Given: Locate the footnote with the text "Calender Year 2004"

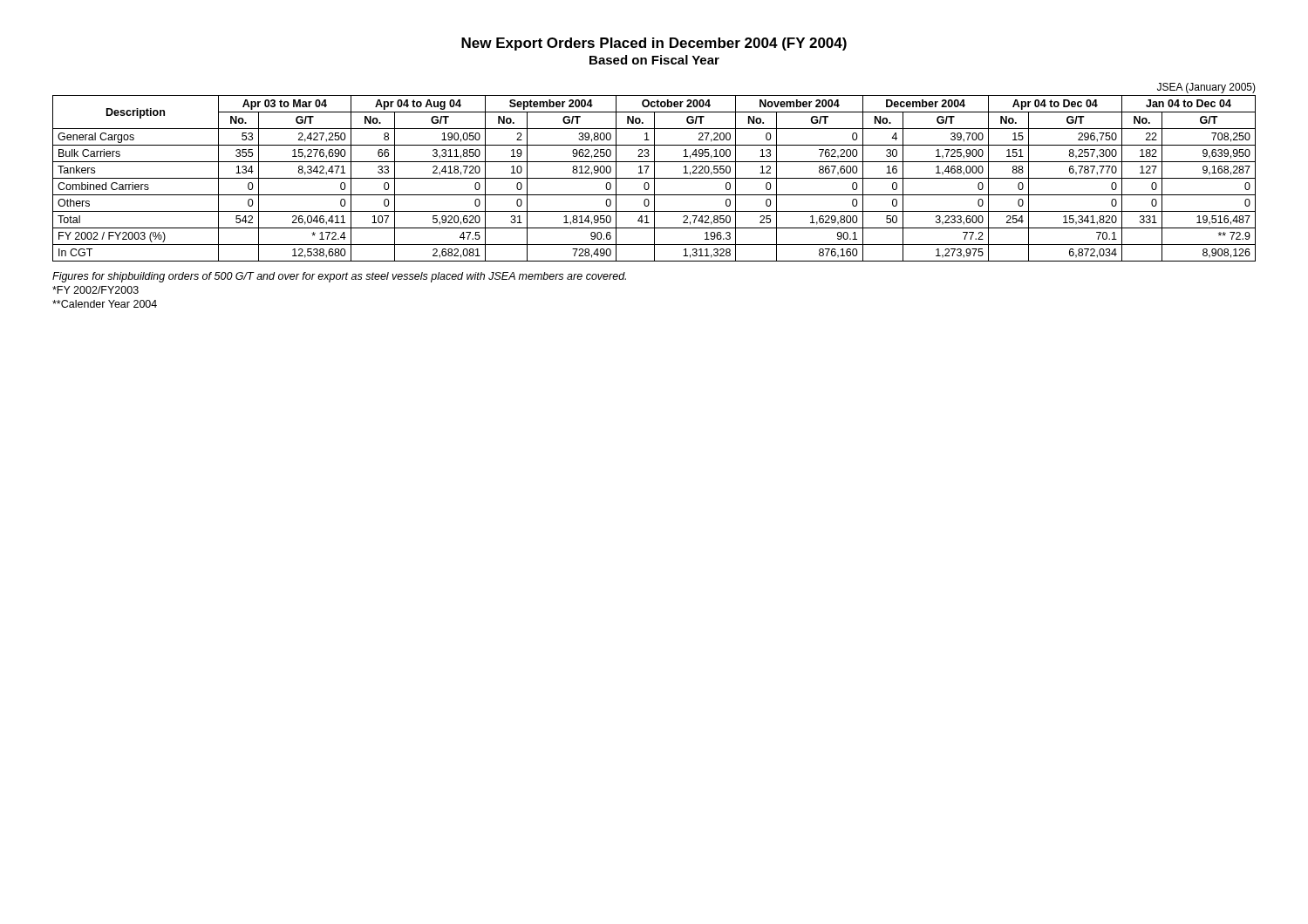Looking at the screenshot, I should (105, 304).
